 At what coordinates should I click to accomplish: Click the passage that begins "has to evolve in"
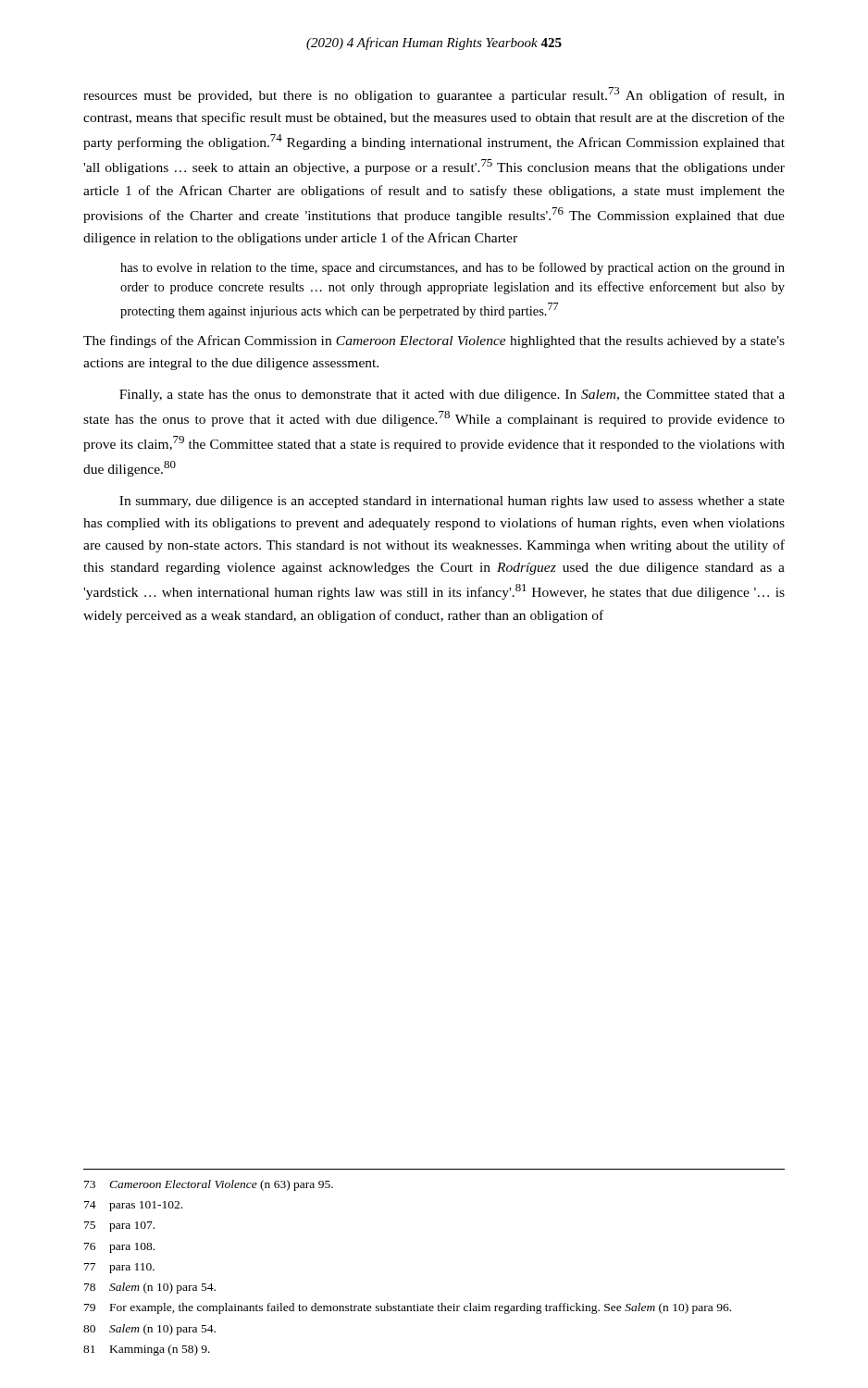pos(453,289)
